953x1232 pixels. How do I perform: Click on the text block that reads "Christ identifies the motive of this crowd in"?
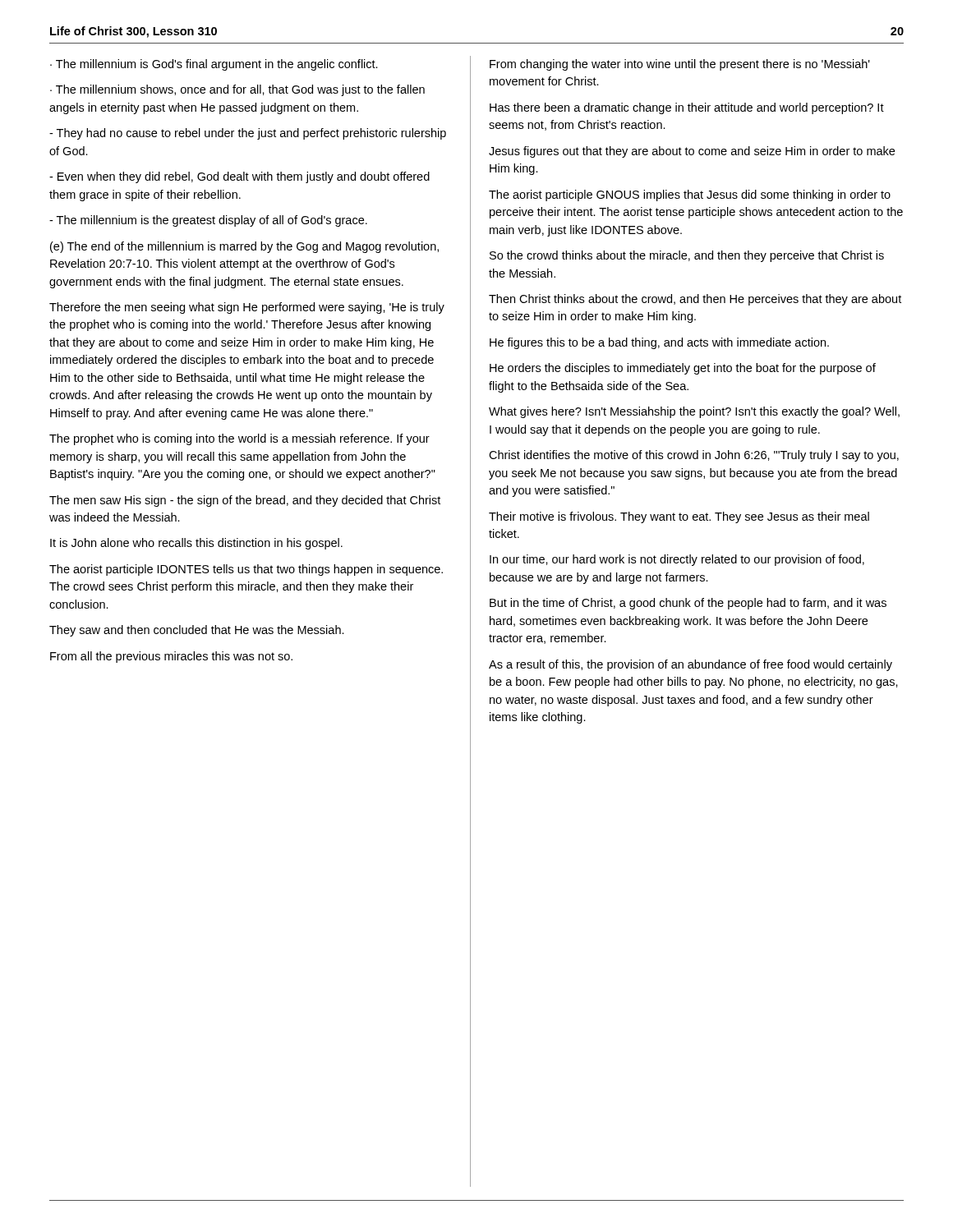[694, 473]
